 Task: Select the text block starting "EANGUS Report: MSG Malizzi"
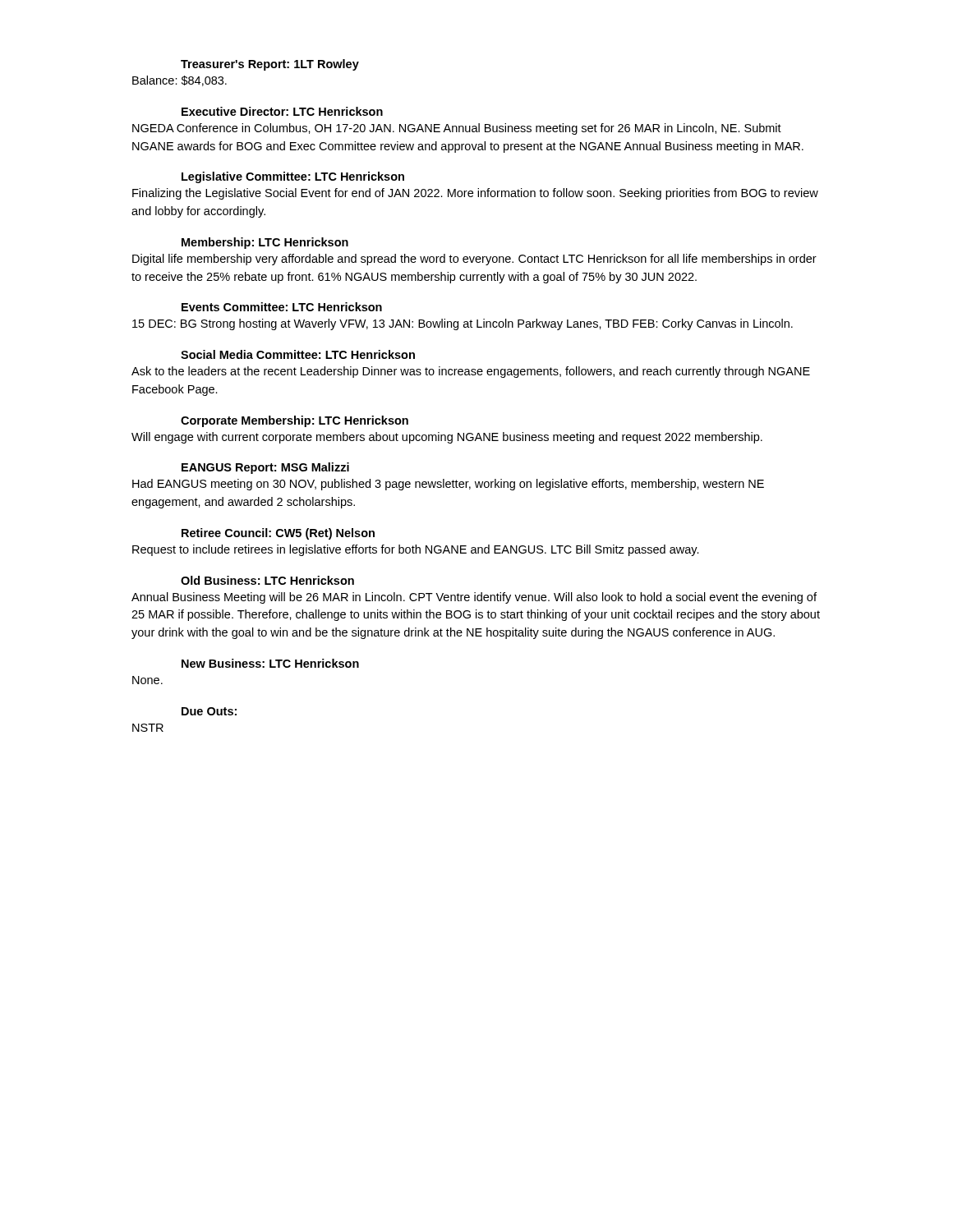265,468
